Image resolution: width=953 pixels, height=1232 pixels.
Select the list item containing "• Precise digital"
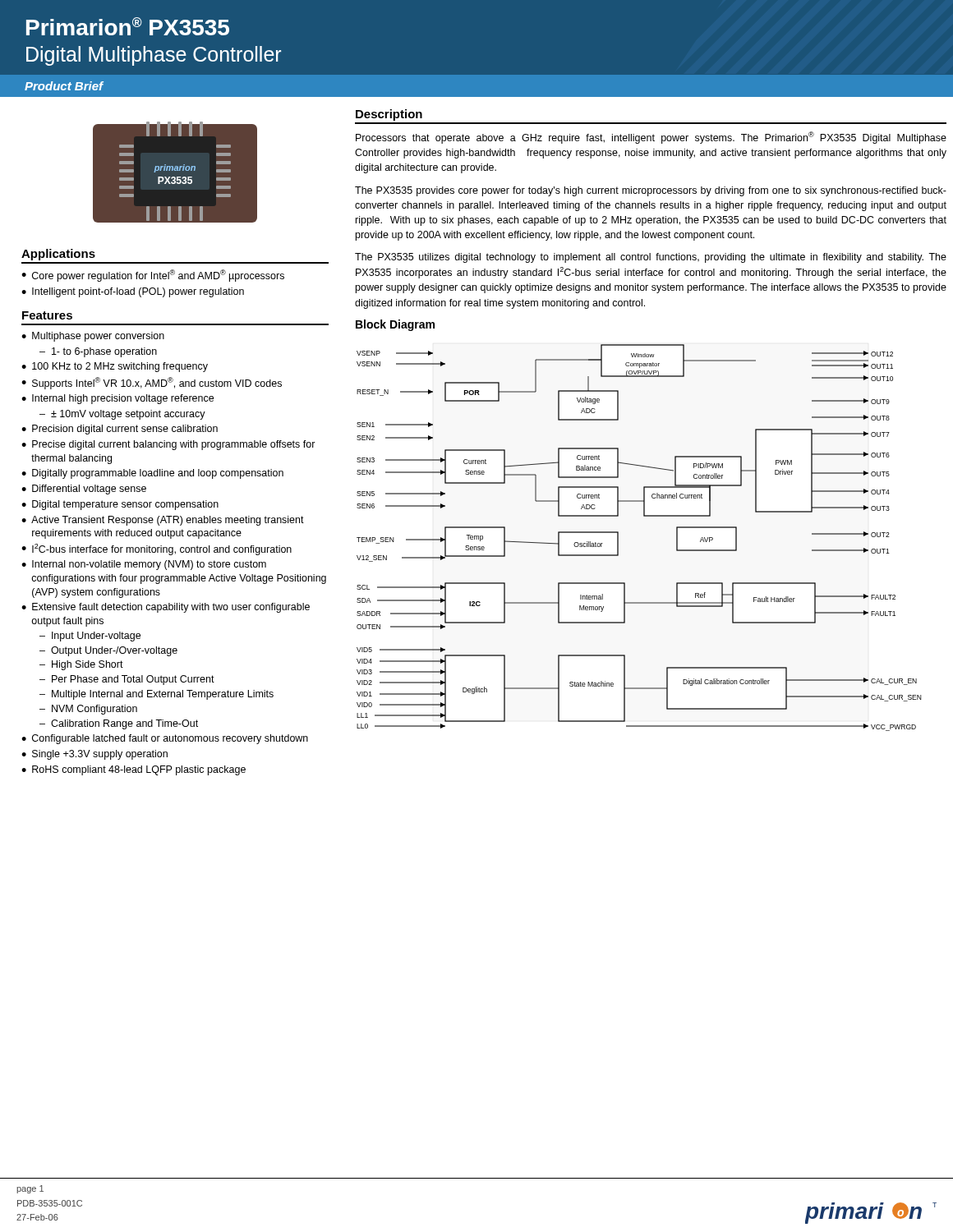click(x=175, y=451)
